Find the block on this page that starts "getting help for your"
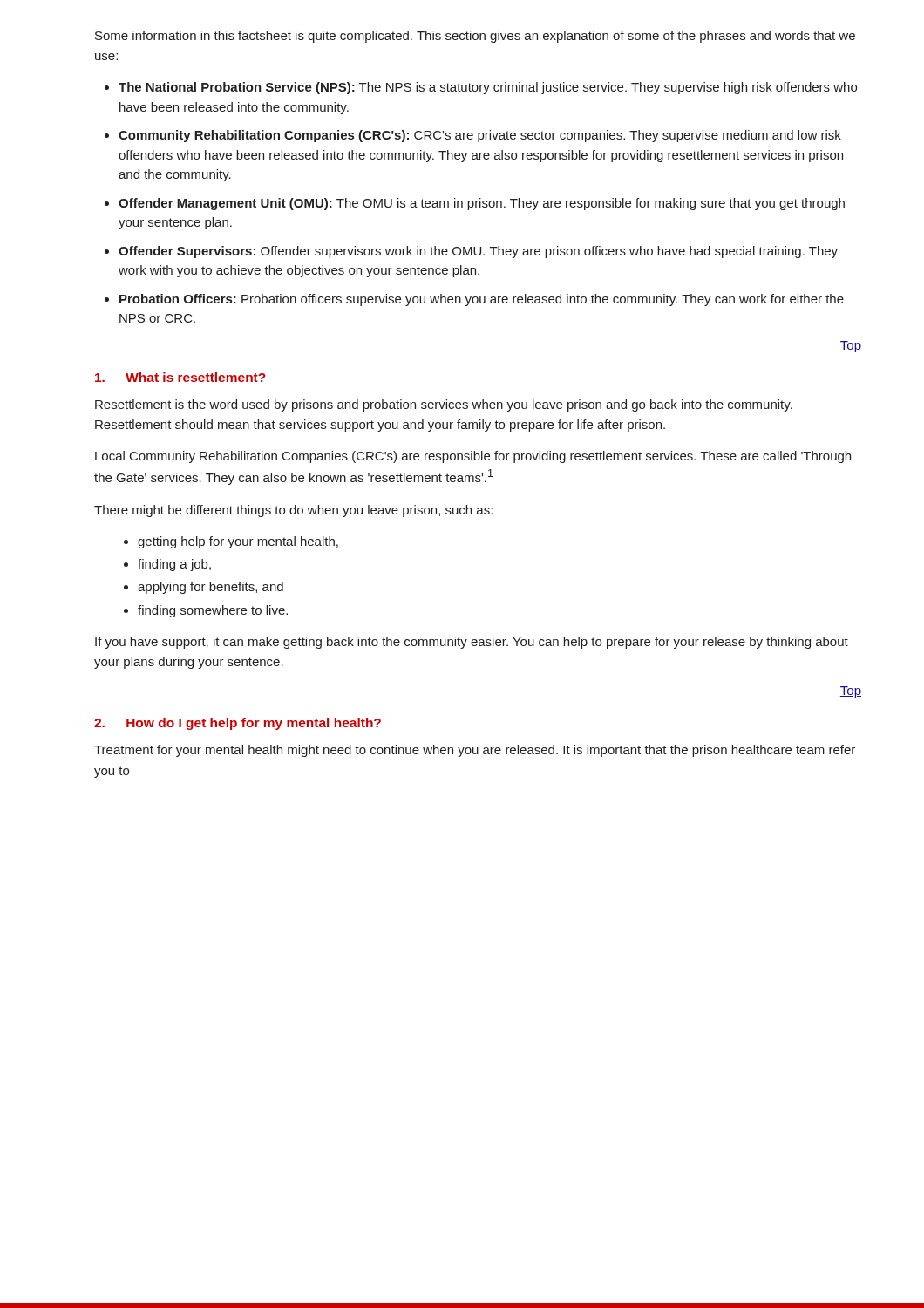This screenshot has width=924, height=1308. 231,542
